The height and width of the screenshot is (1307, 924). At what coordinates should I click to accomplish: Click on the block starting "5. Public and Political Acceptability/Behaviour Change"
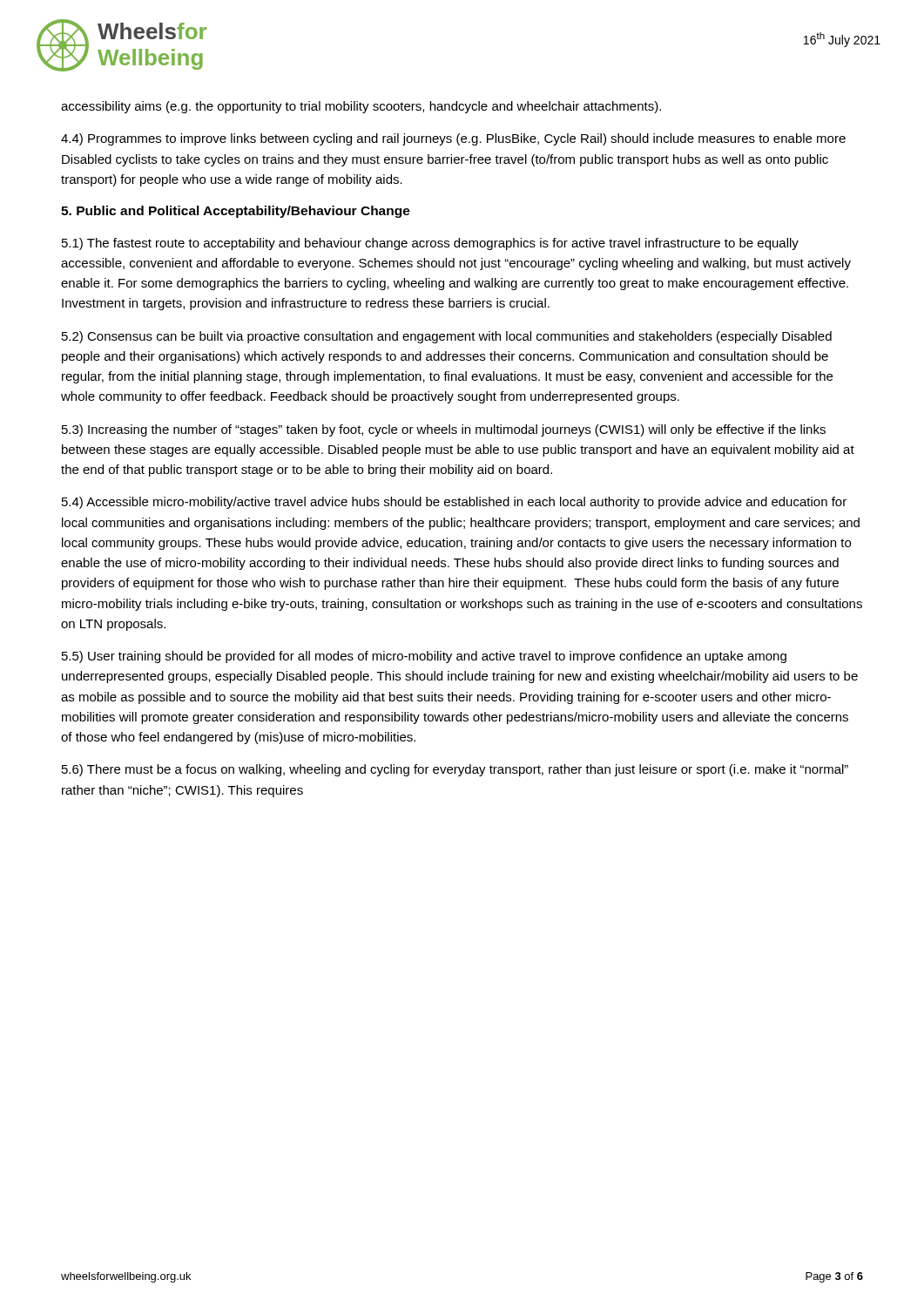[x=235, y=210]
